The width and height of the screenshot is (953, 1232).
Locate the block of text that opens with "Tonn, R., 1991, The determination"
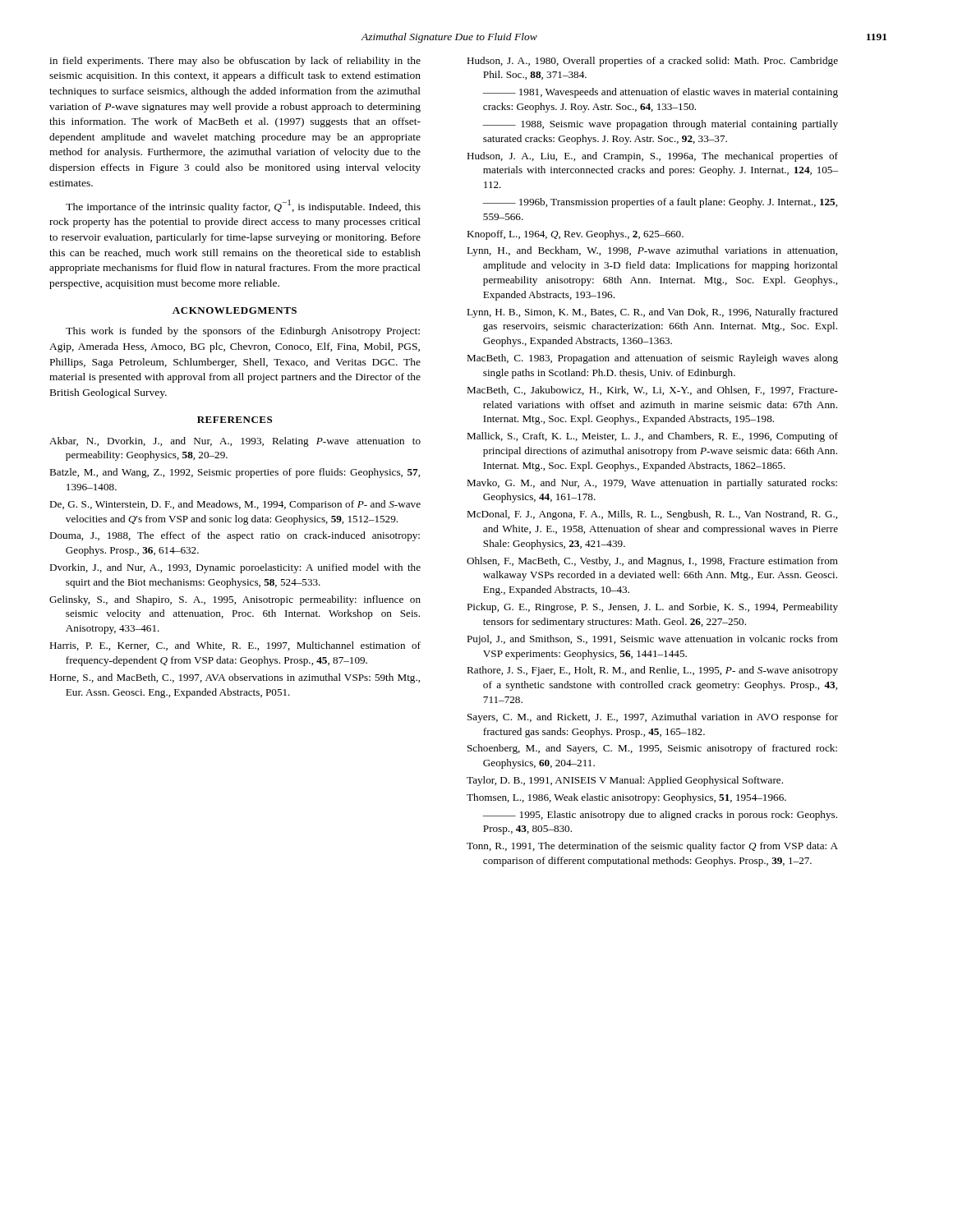tap(652, 853)
